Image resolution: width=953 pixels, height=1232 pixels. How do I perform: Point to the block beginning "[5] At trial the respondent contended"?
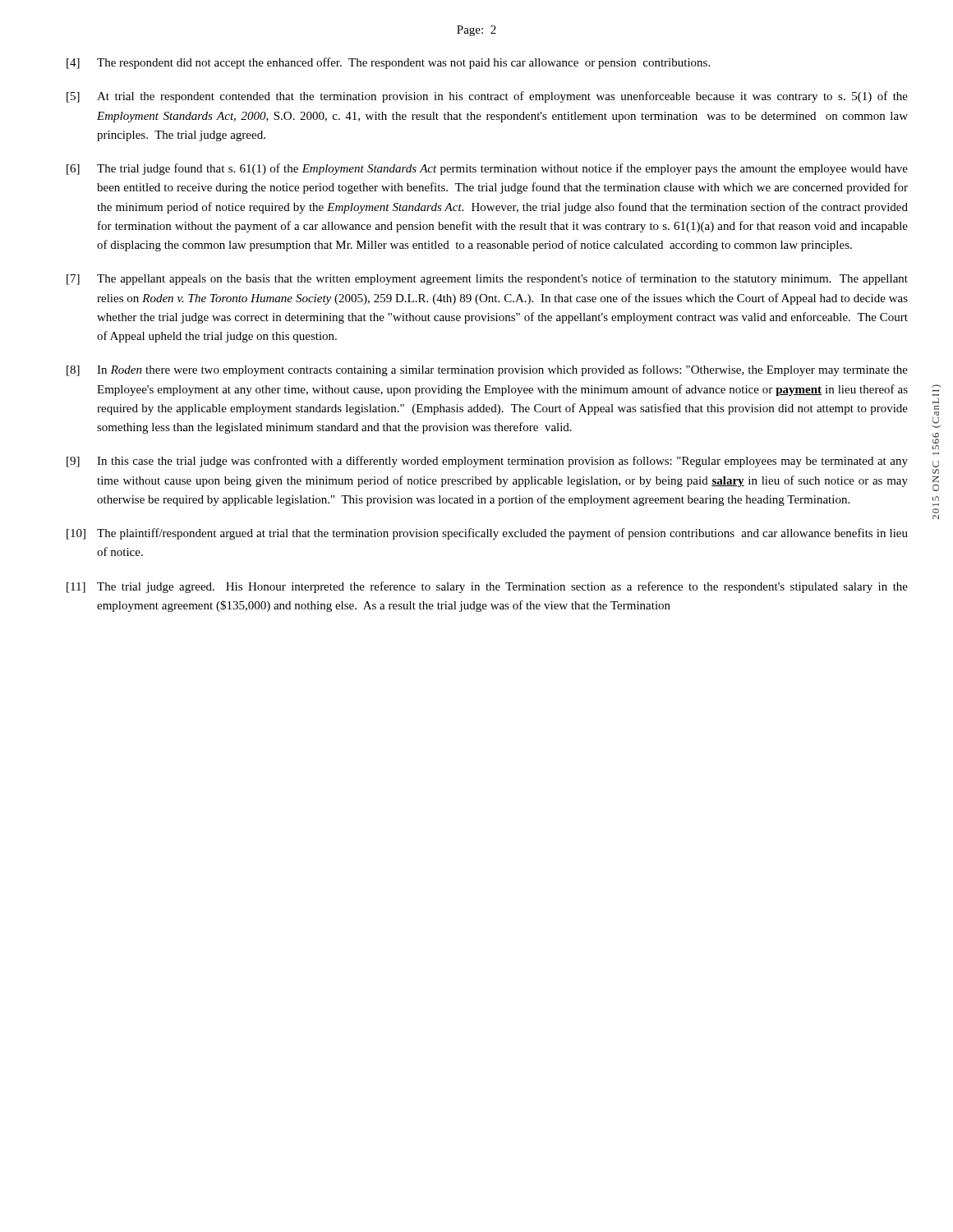(487, 116)
